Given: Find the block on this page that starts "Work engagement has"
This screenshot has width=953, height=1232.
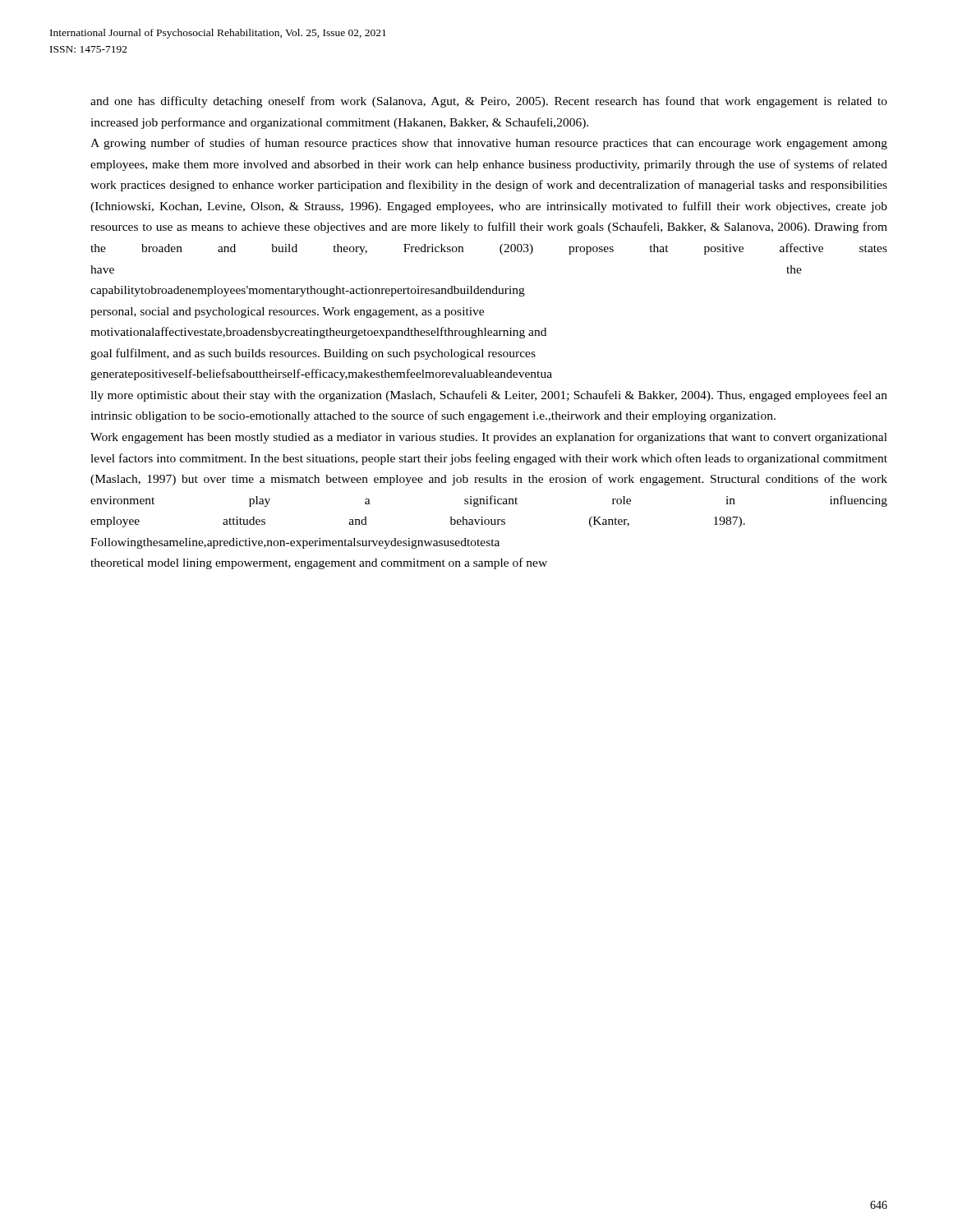Looking at the screenshot, I should pos(489,500).
